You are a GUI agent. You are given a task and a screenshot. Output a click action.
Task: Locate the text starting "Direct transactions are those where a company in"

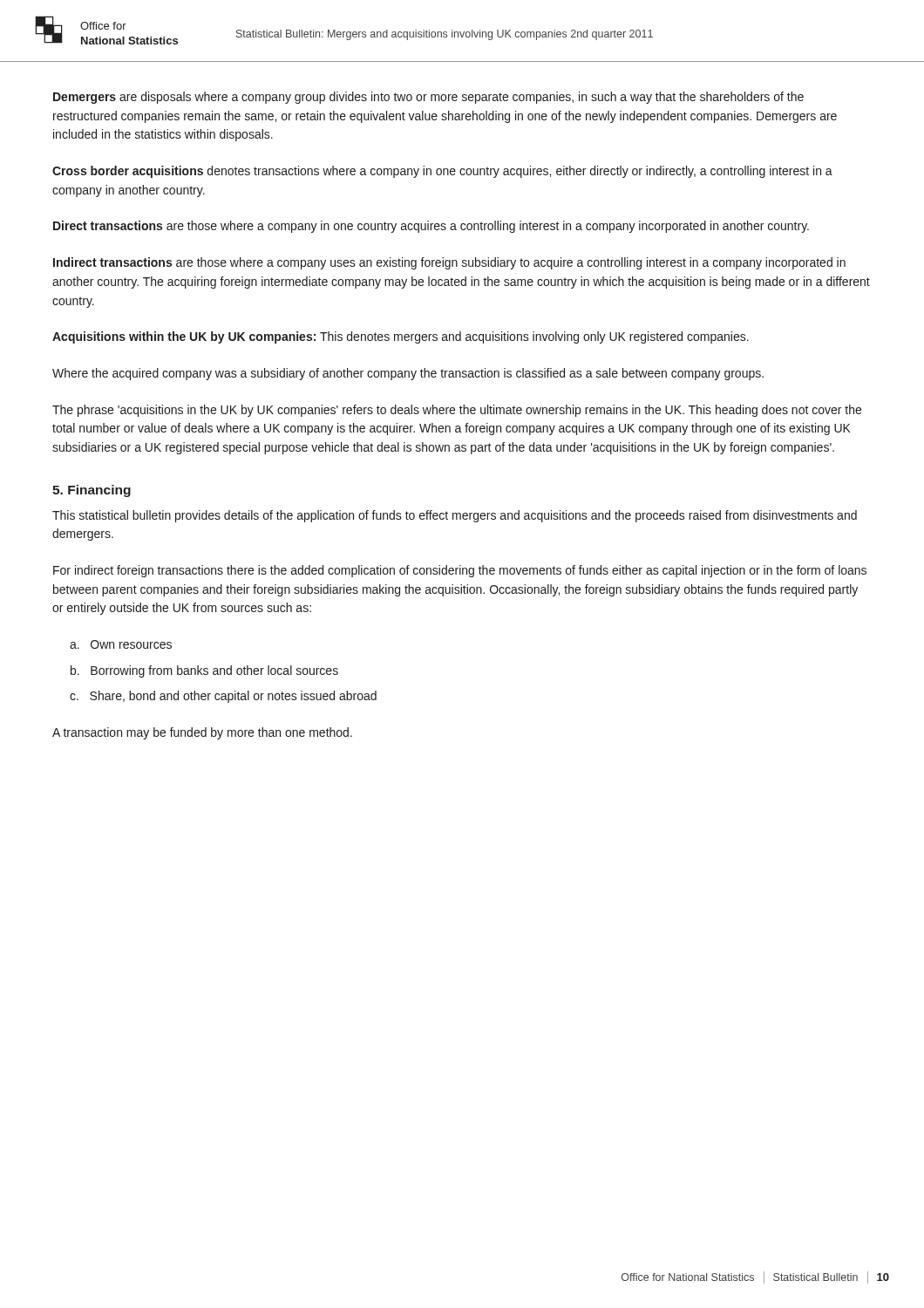click(x=431, y=226)
